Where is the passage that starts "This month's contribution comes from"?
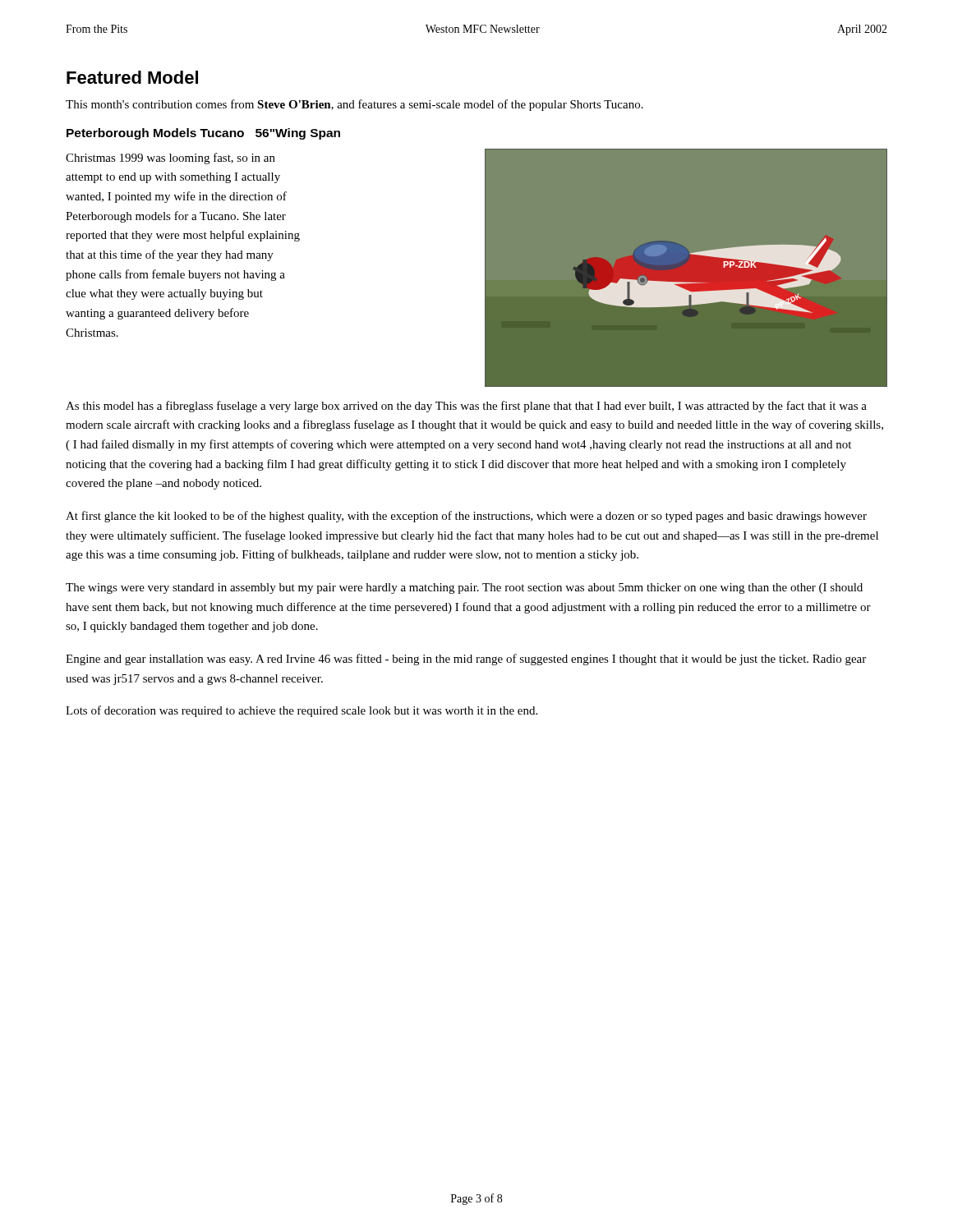953x1232 pixels. click(355, 104)
